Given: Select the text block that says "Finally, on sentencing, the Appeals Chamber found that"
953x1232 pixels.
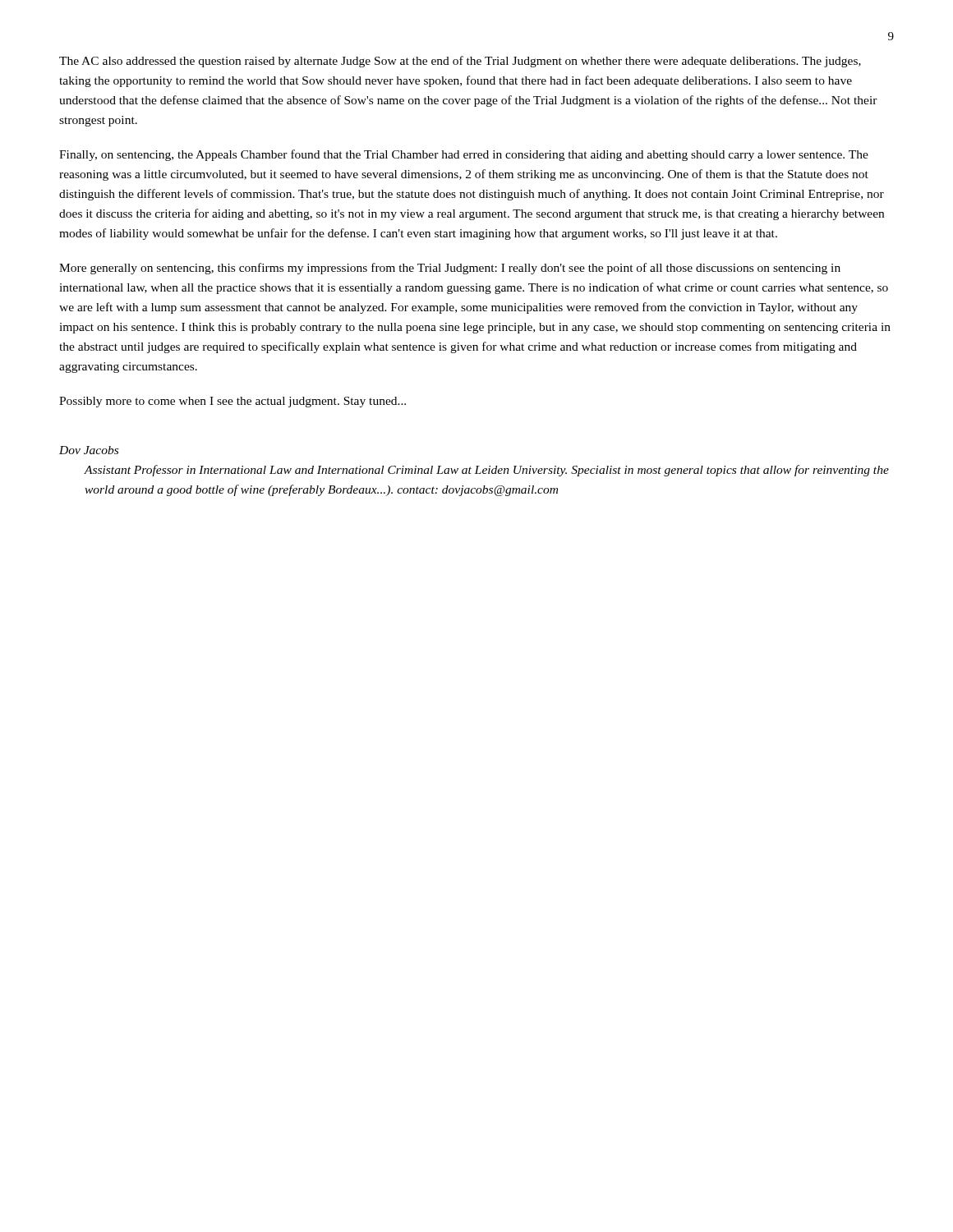Looking at the screenshot, I should [x=472, y=194].
